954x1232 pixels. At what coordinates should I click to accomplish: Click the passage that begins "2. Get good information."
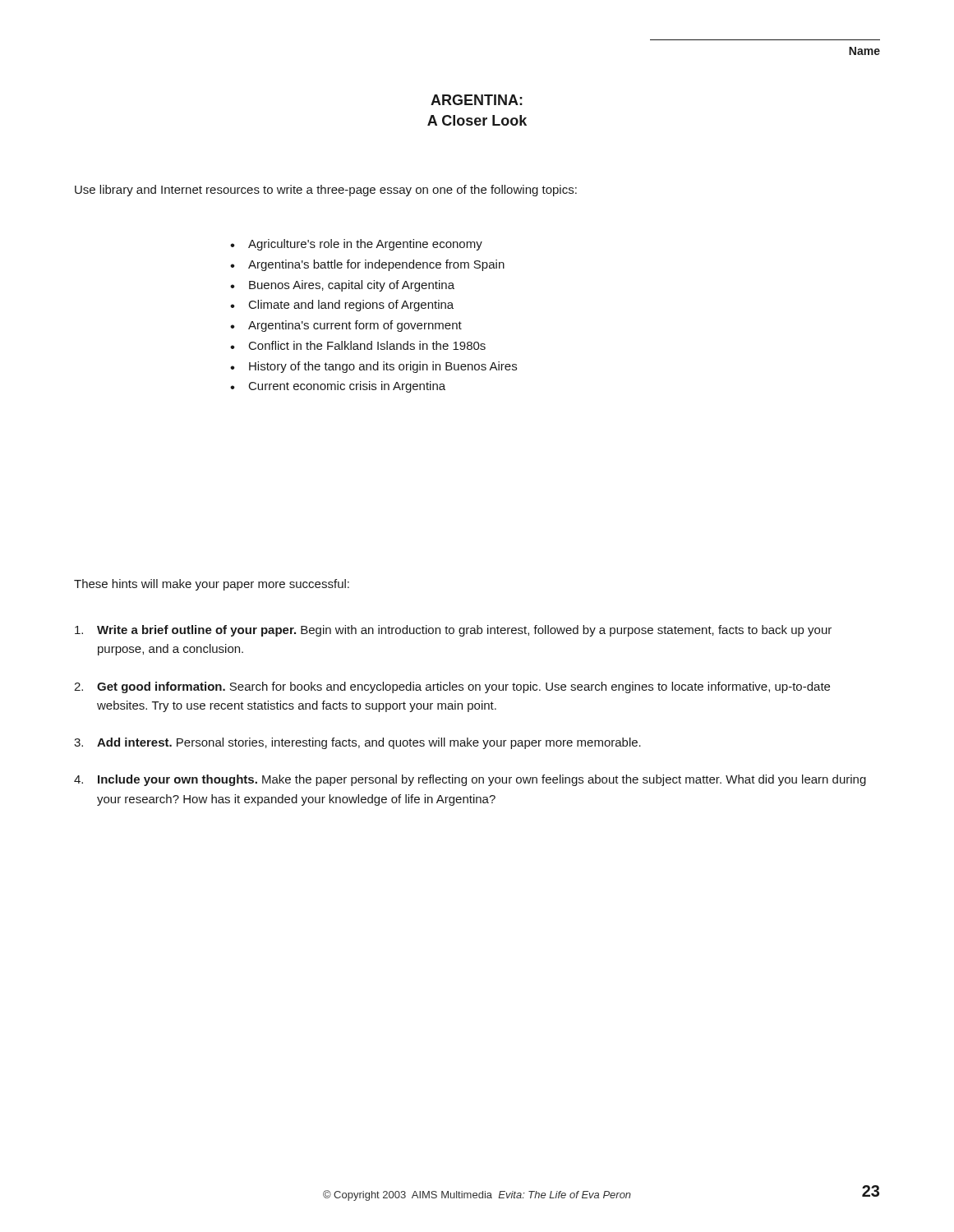[x=477, y=695]
